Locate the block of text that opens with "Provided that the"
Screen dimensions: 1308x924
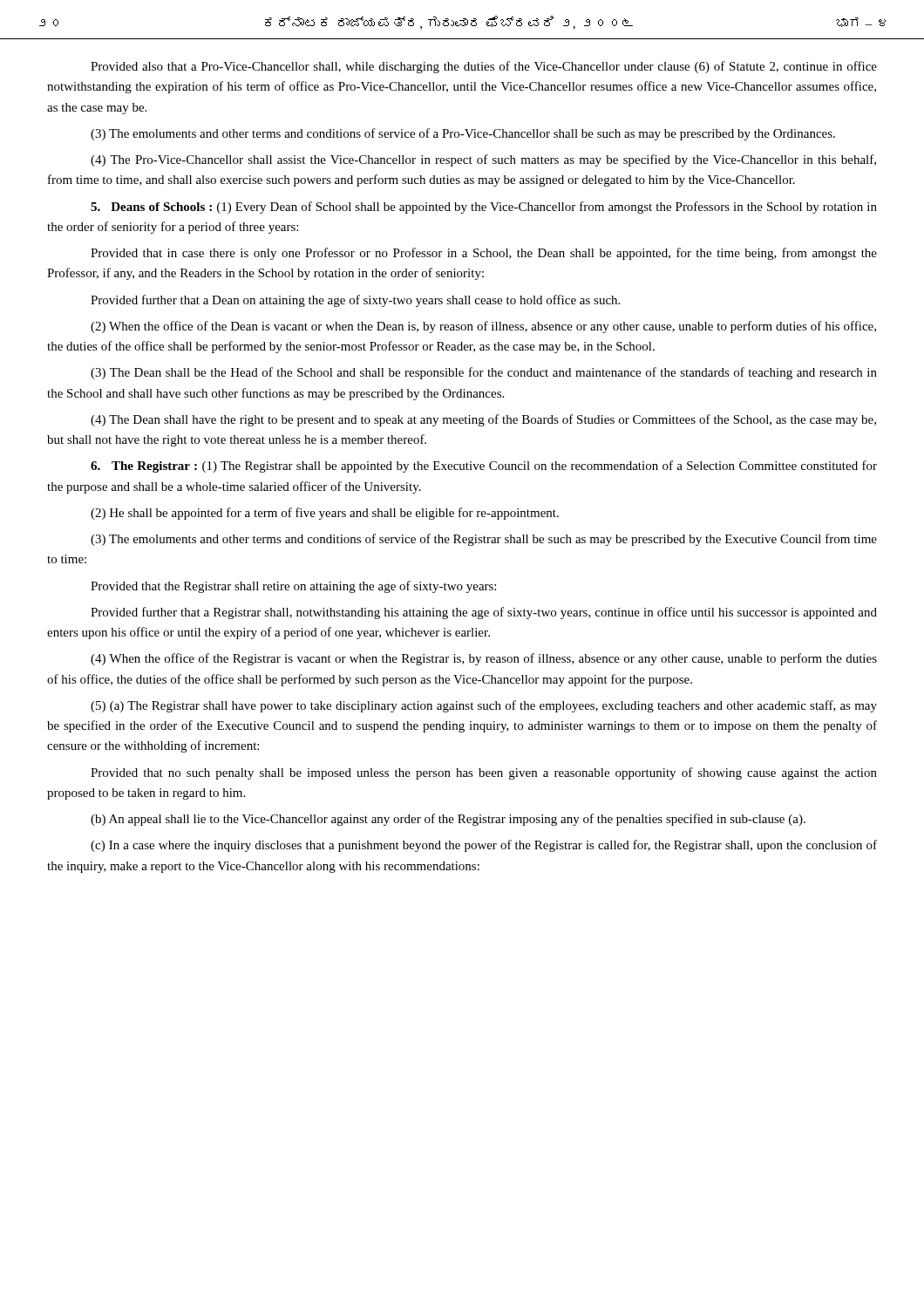(462, 586)
